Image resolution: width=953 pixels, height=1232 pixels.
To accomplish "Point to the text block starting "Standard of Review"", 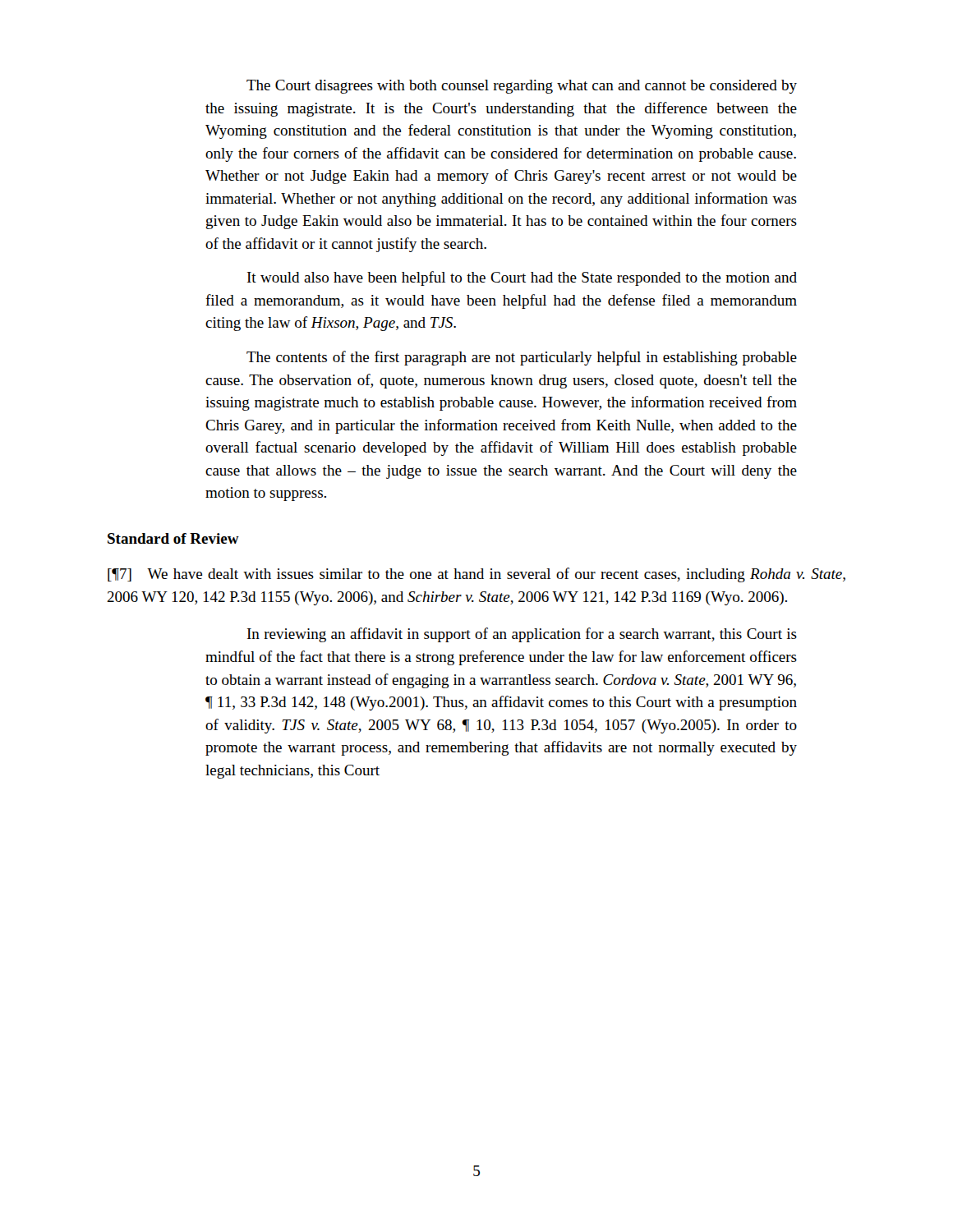I will tap(173, 538).
